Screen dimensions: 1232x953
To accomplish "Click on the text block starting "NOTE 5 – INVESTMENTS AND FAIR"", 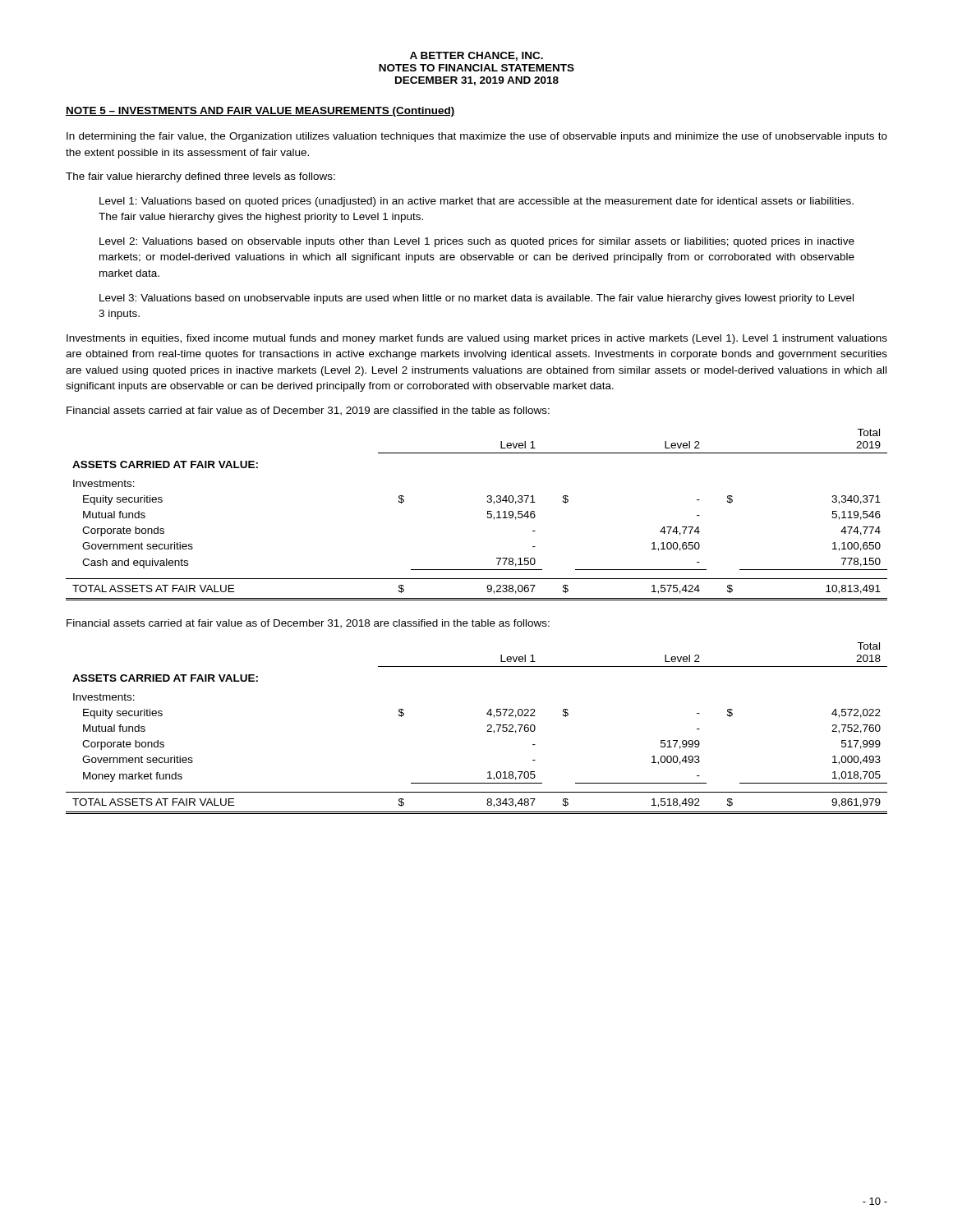I will point(260,111).
